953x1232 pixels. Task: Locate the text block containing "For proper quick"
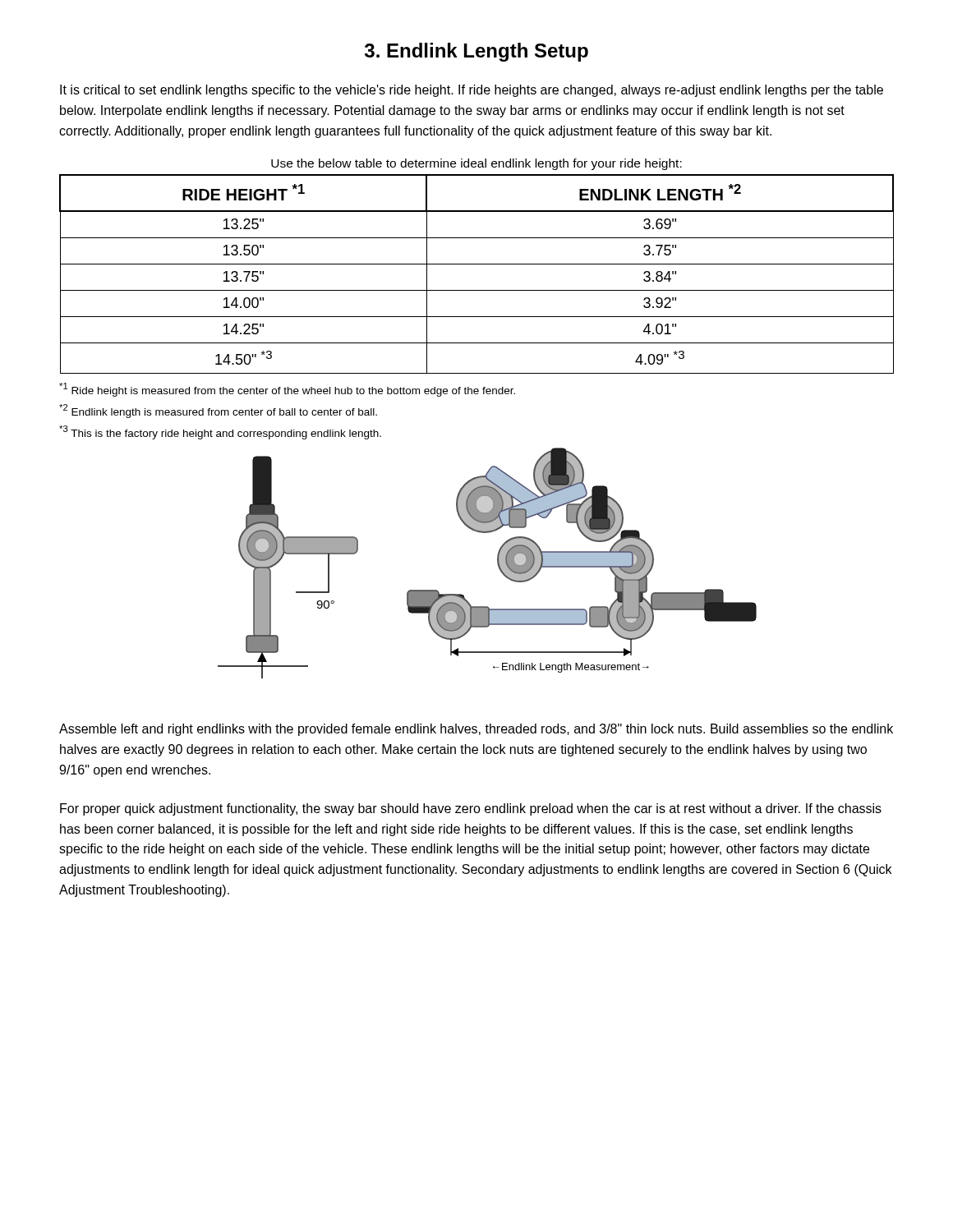pos(476,849)
